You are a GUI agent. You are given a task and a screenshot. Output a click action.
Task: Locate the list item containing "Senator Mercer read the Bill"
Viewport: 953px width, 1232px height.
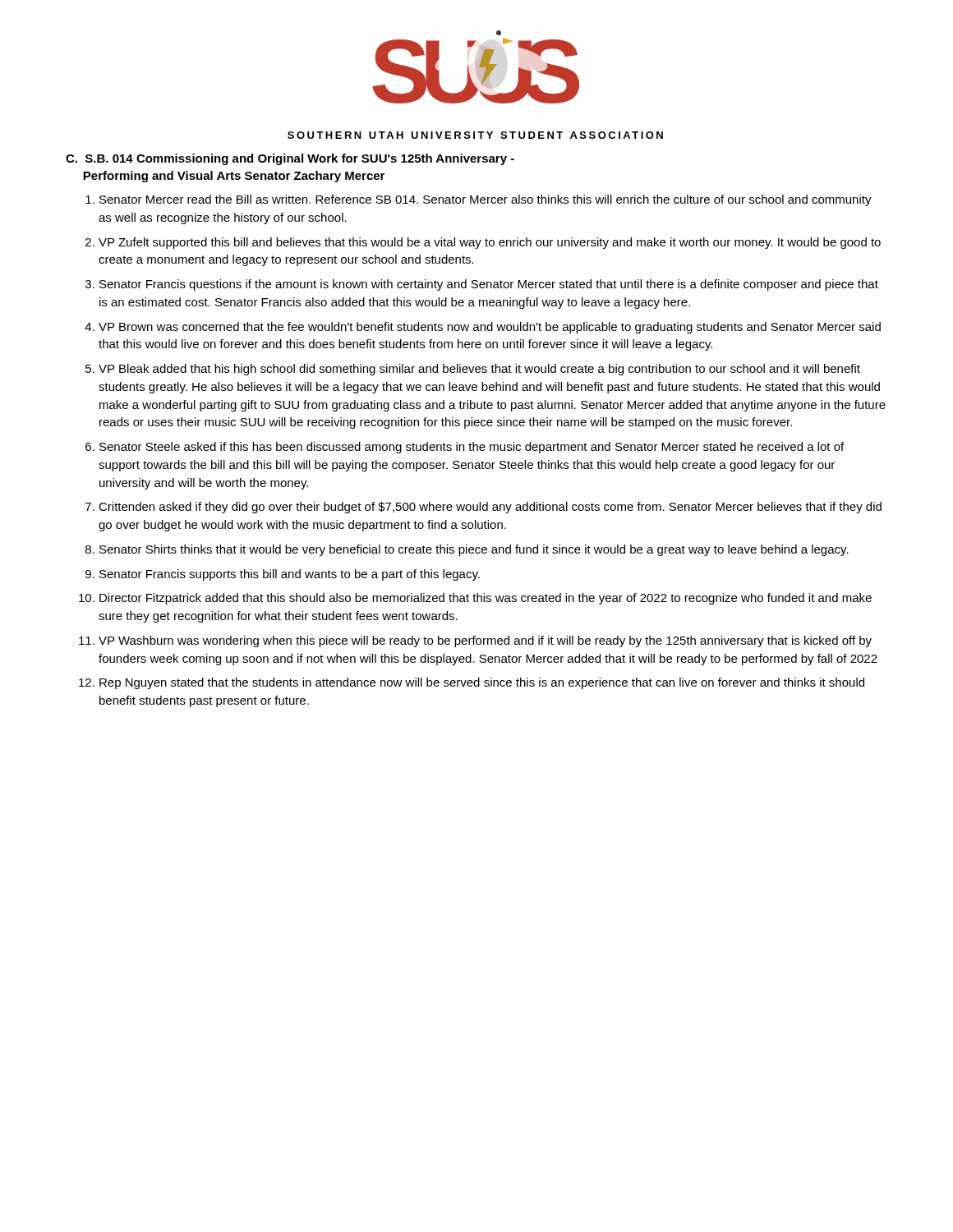(493, 208)
